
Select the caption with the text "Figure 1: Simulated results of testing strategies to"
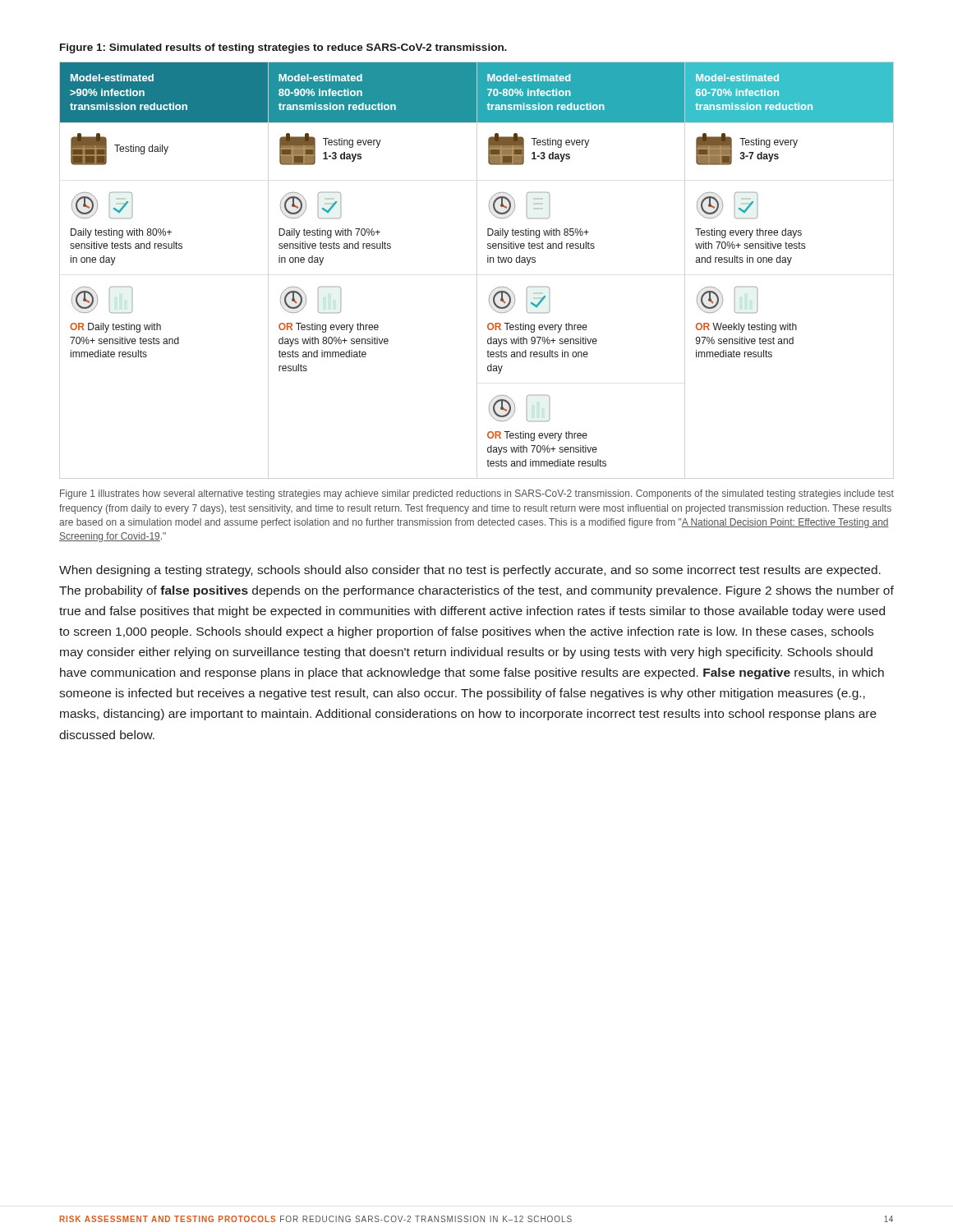point(283,47)
